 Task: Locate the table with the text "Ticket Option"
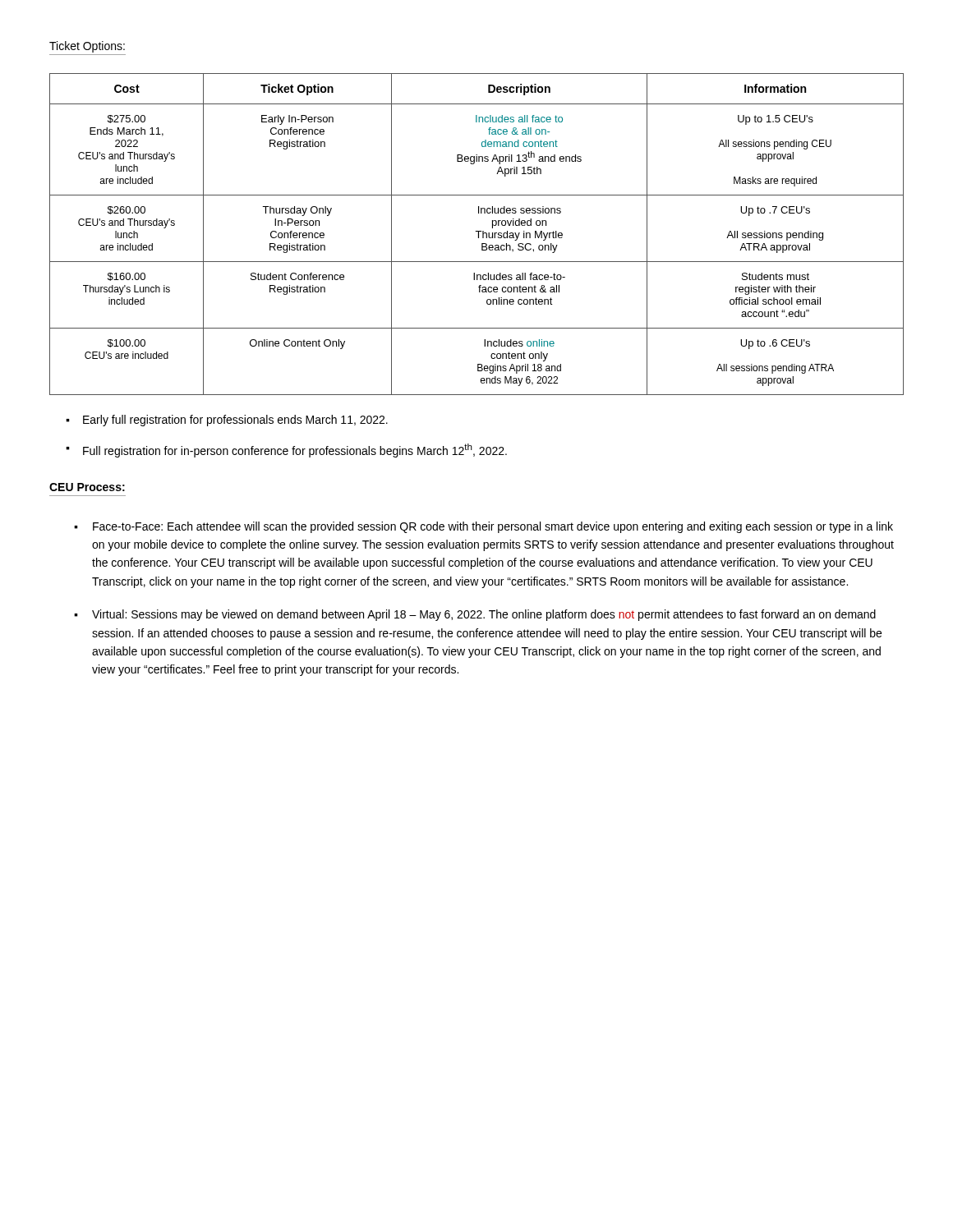[x=476, y=234]
